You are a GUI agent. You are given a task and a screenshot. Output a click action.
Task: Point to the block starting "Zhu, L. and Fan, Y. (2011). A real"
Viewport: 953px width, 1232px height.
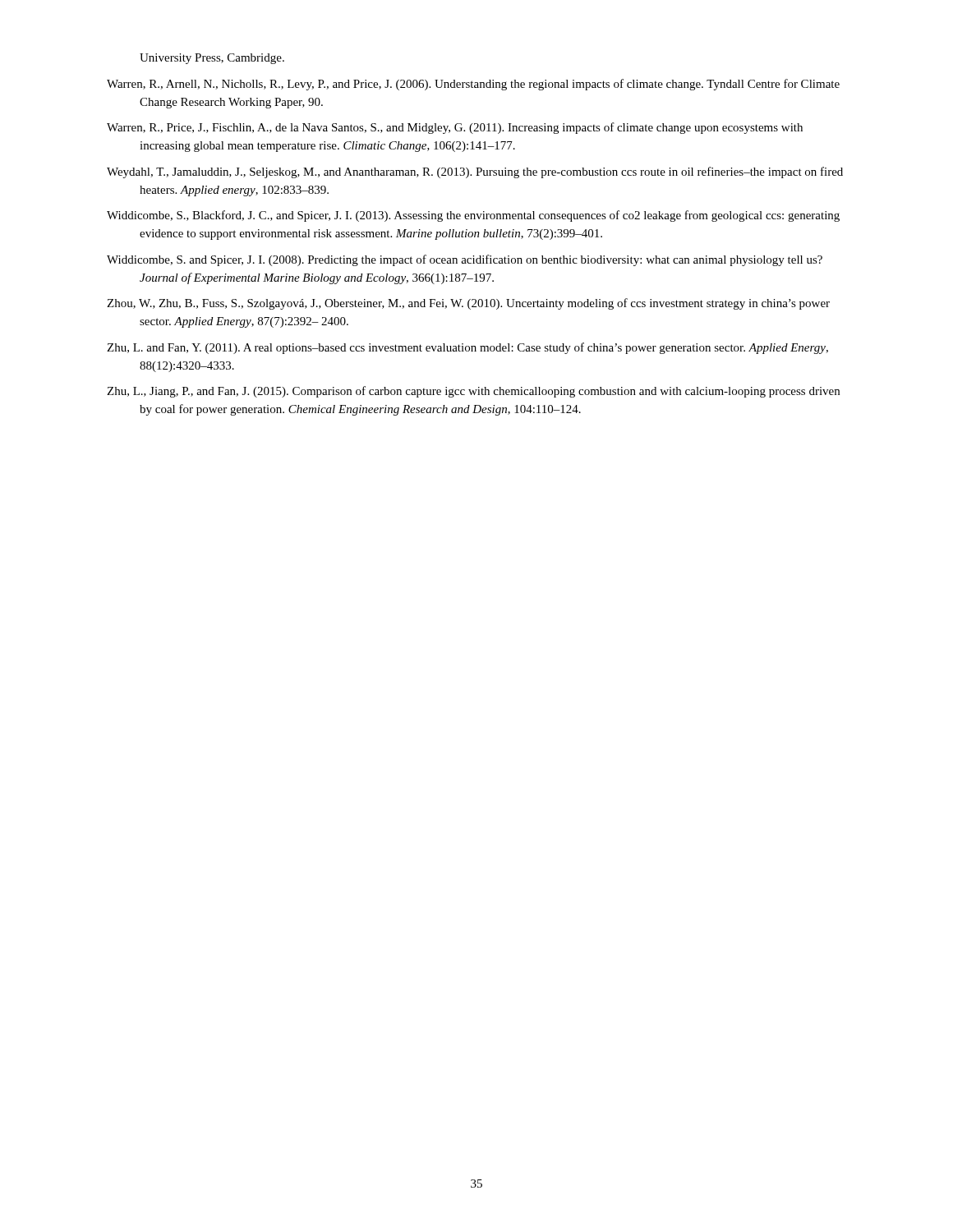point(468,356)
